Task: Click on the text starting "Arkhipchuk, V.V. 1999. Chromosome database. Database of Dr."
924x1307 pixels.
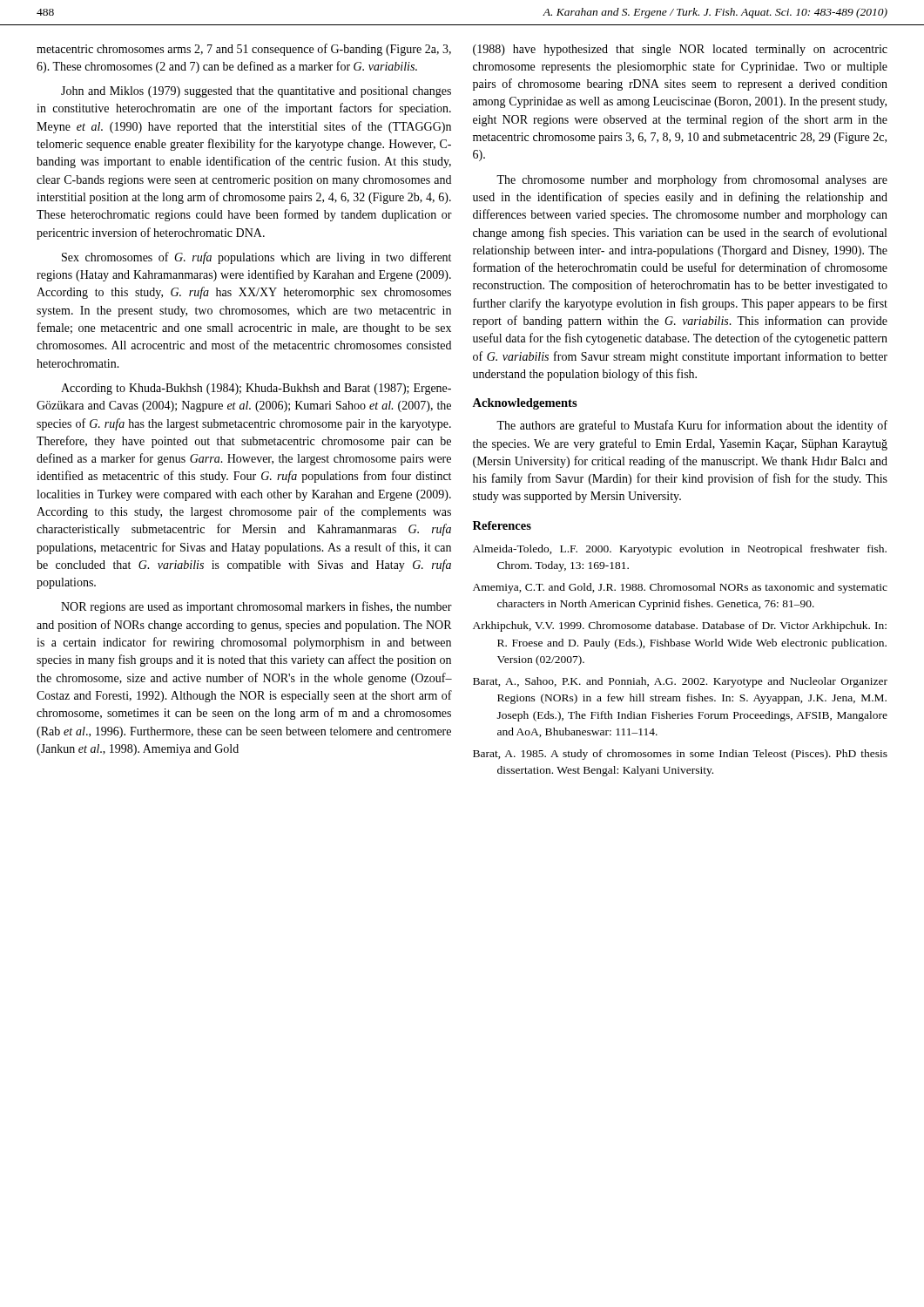Action: pos(680,642)
